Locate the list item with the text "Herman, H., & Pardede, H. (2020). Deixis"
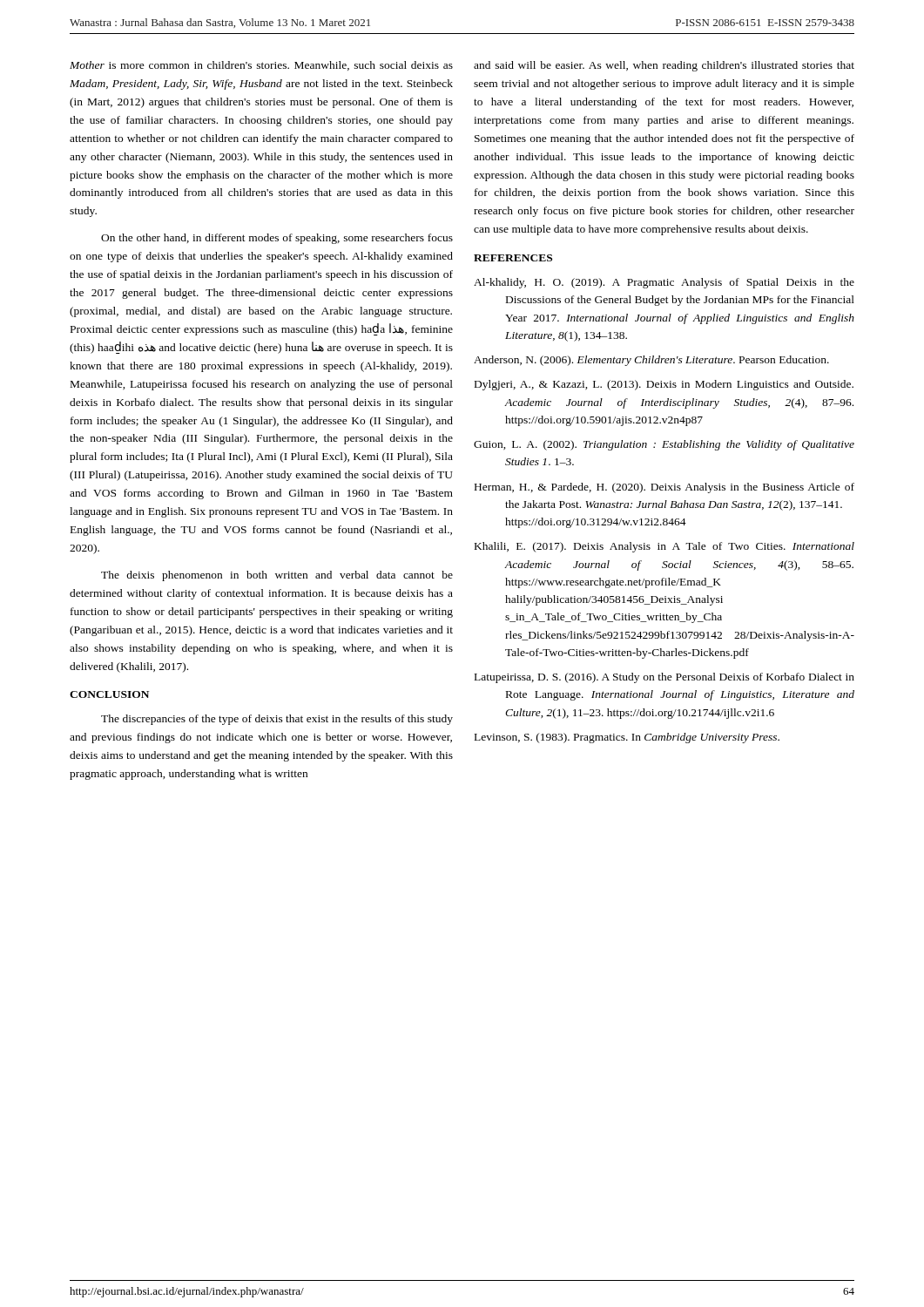The height and width of the screenshot is (1307, 924). click(x=664, y=504)
